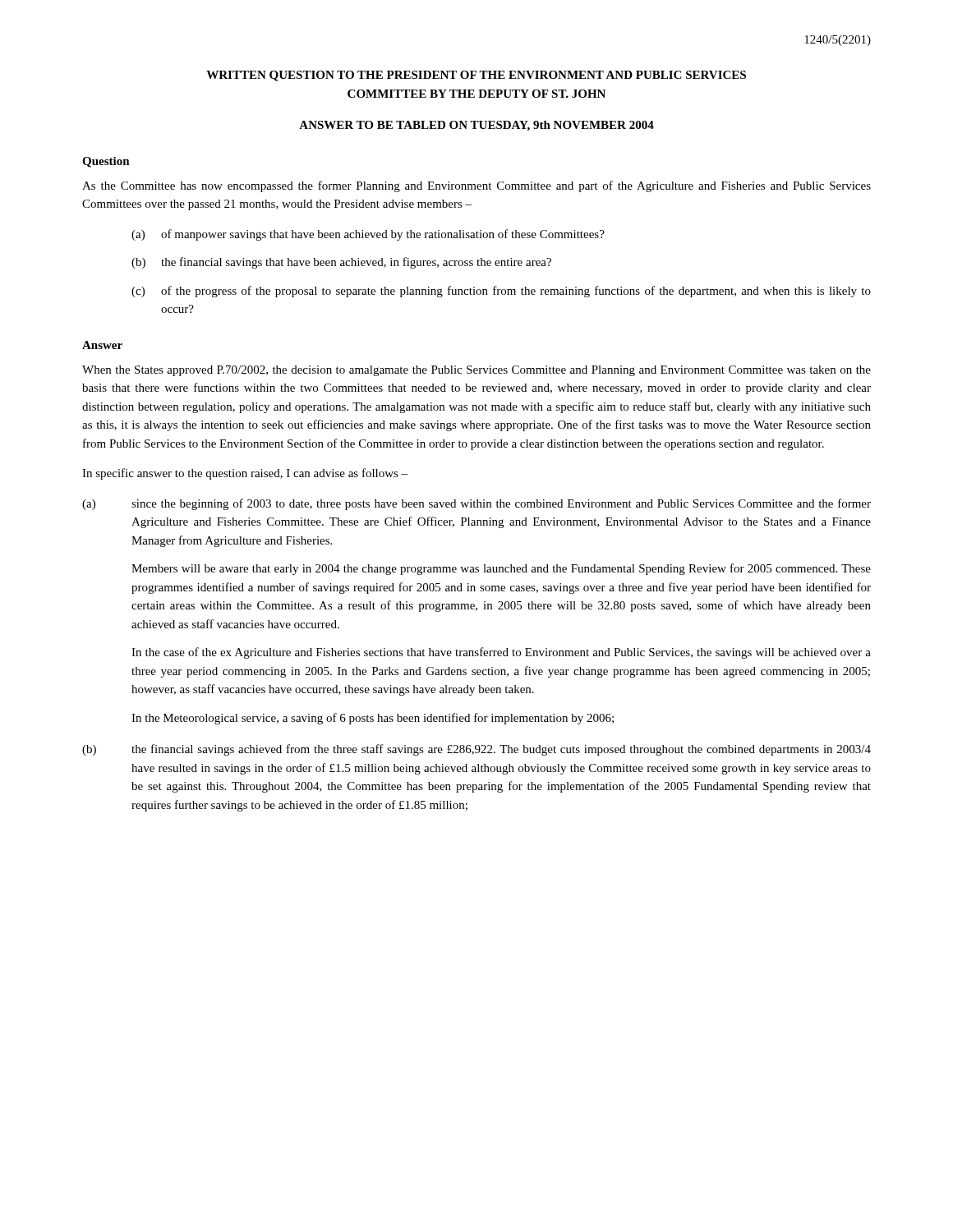Point to the block starting "(a) since the beginning of 2003"

click(476, 522)
